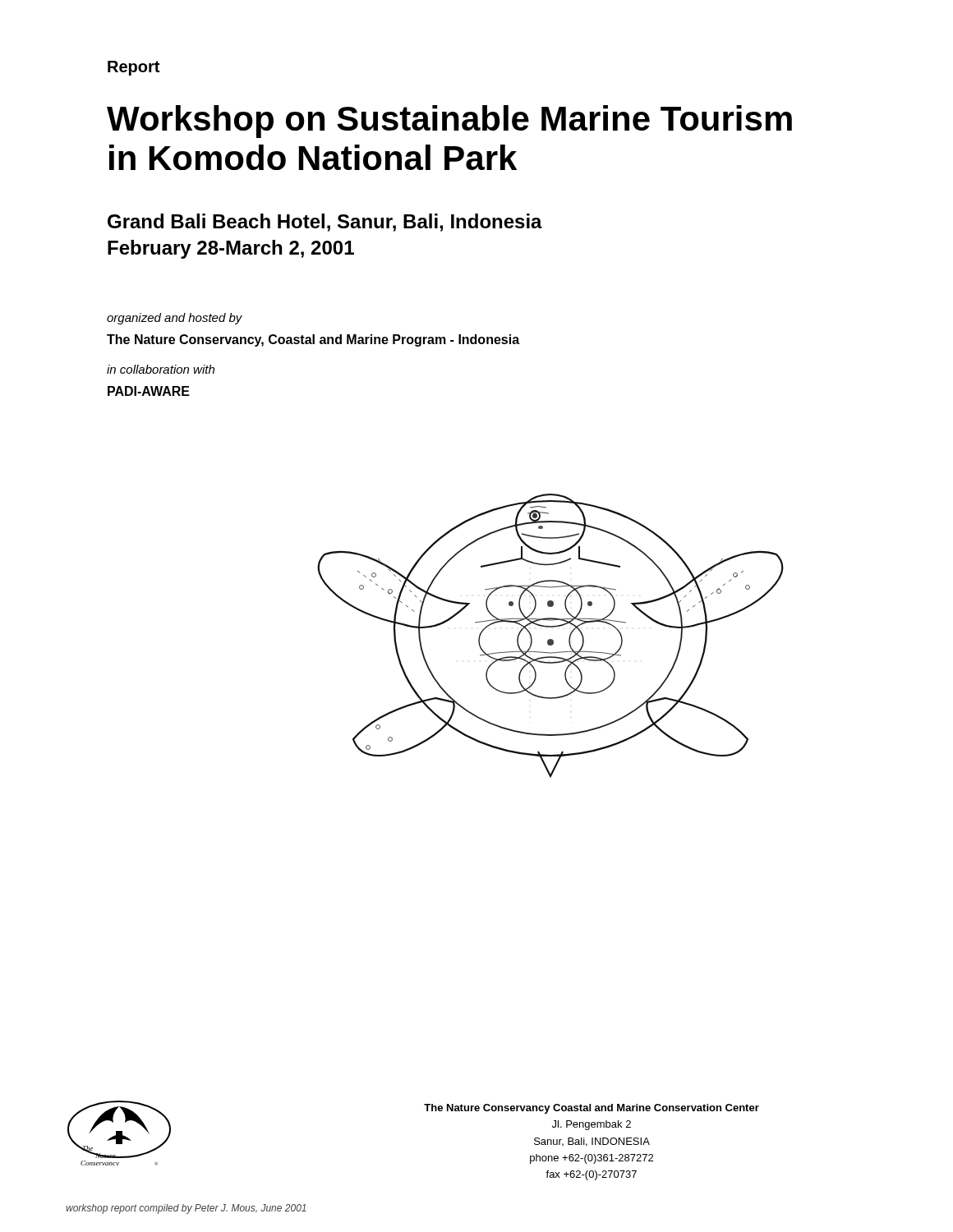
Task: Select the logo
Action: pos(115,1133)
